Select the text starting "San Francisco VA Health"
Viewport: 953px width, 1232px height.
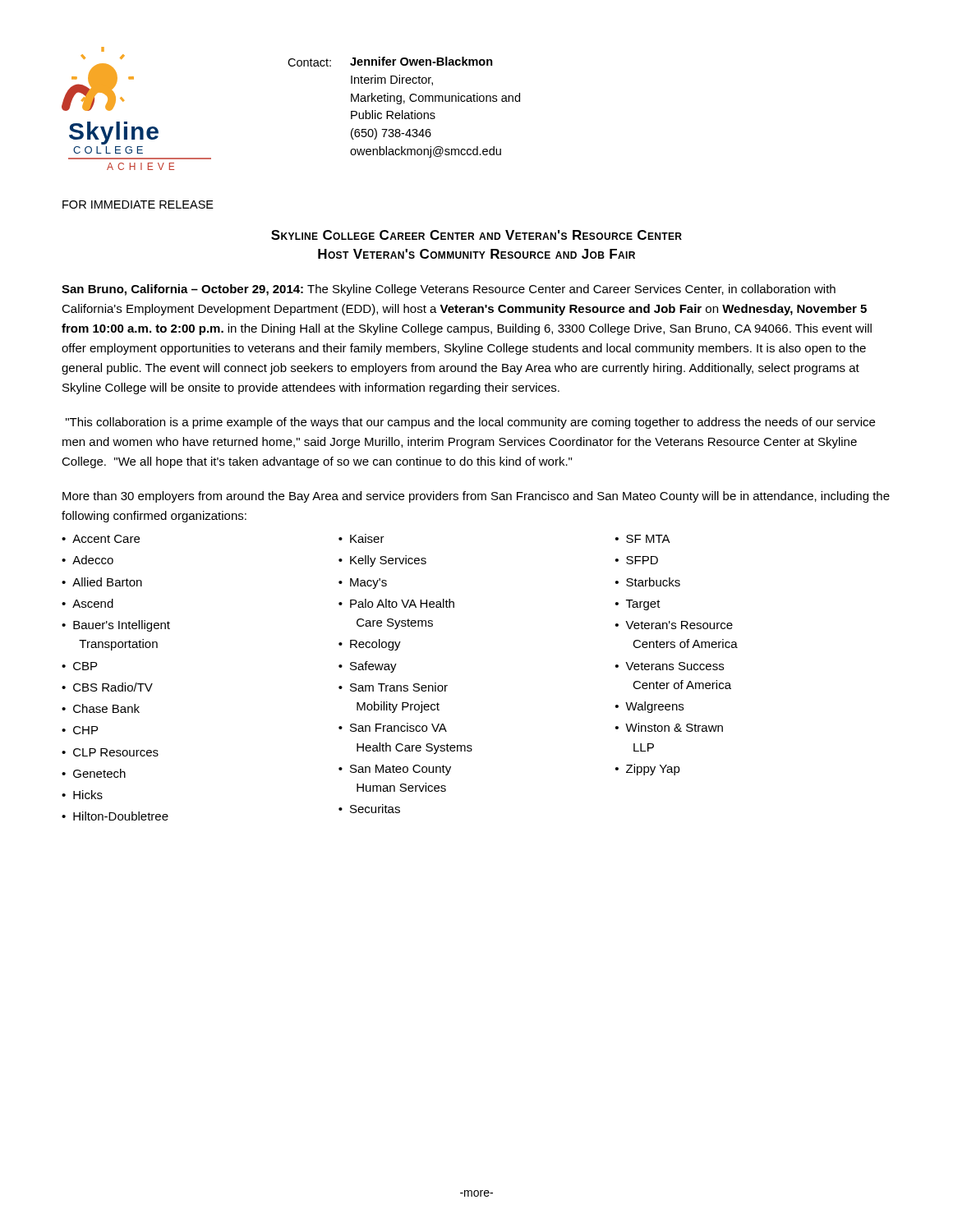pos(411,737)
